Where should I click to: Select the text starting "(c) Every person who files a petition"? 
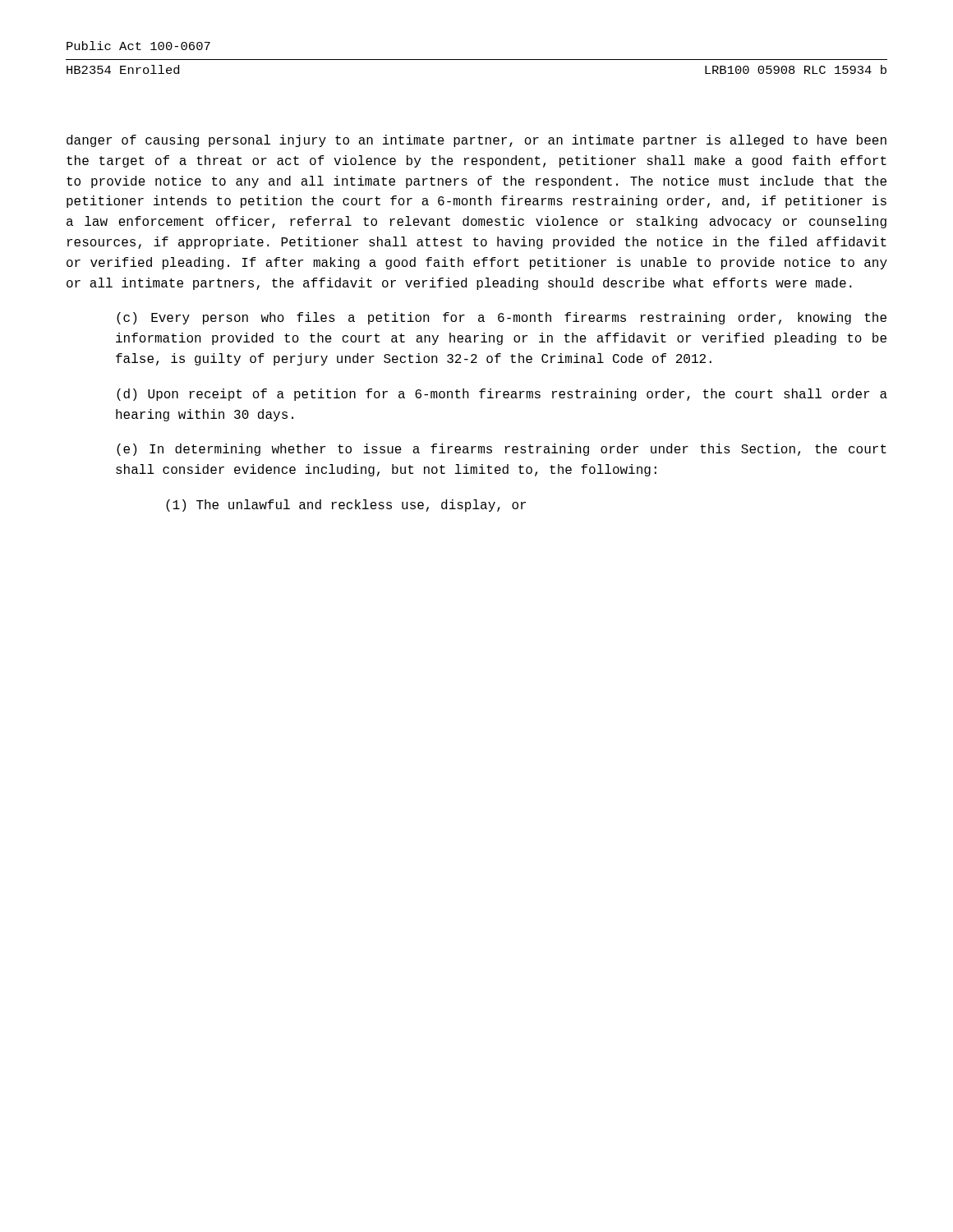[501, 340]
